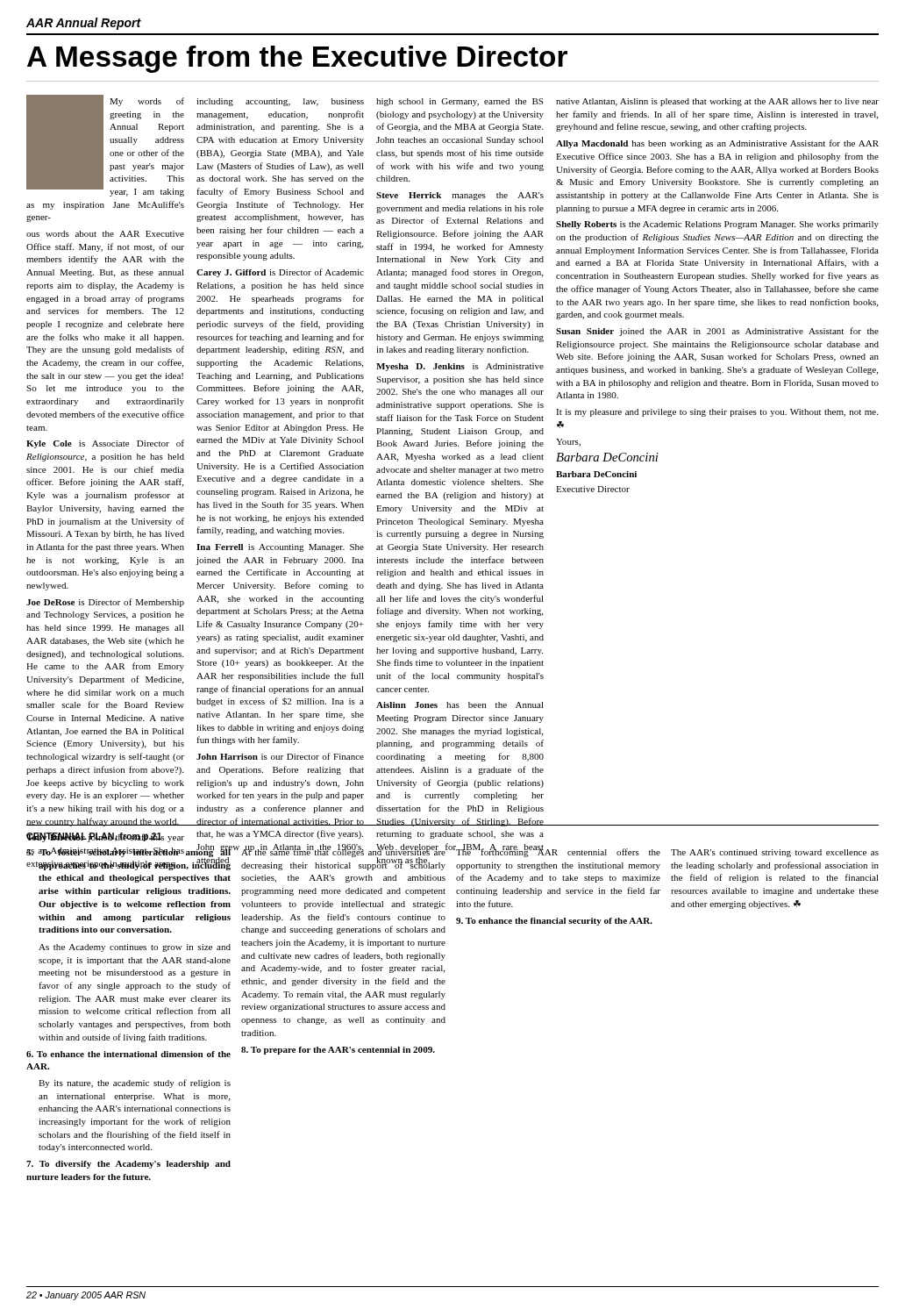Find the block on this page that starts "The forthcoming AAR centennial offers the"
The height and width of the screenshot is (1316, 905).
pyautogui.click(x=558, y=886)
